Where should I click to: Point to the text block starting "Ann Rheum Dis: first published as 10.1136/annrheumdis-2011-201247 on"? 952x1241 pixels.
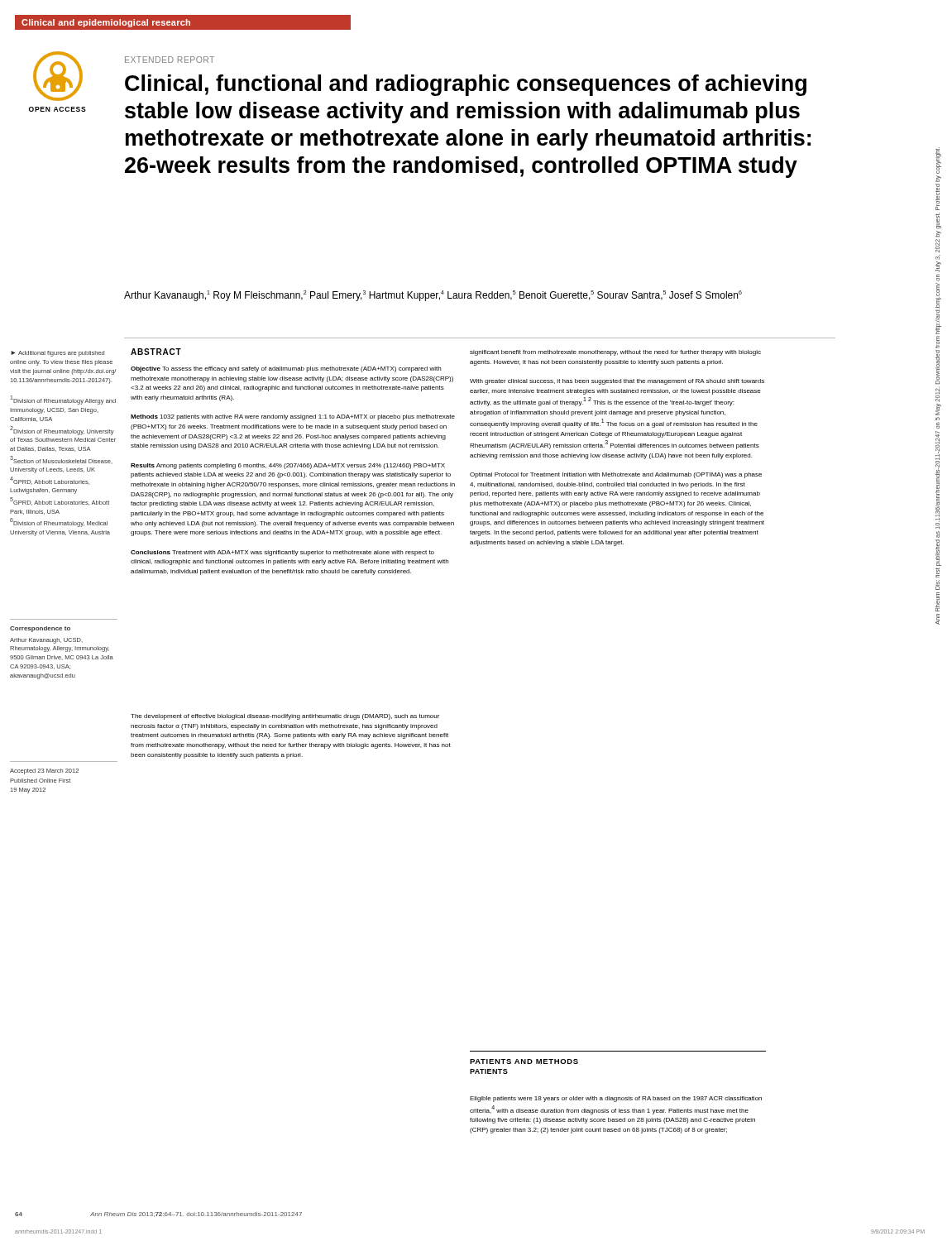click(938, 386)
